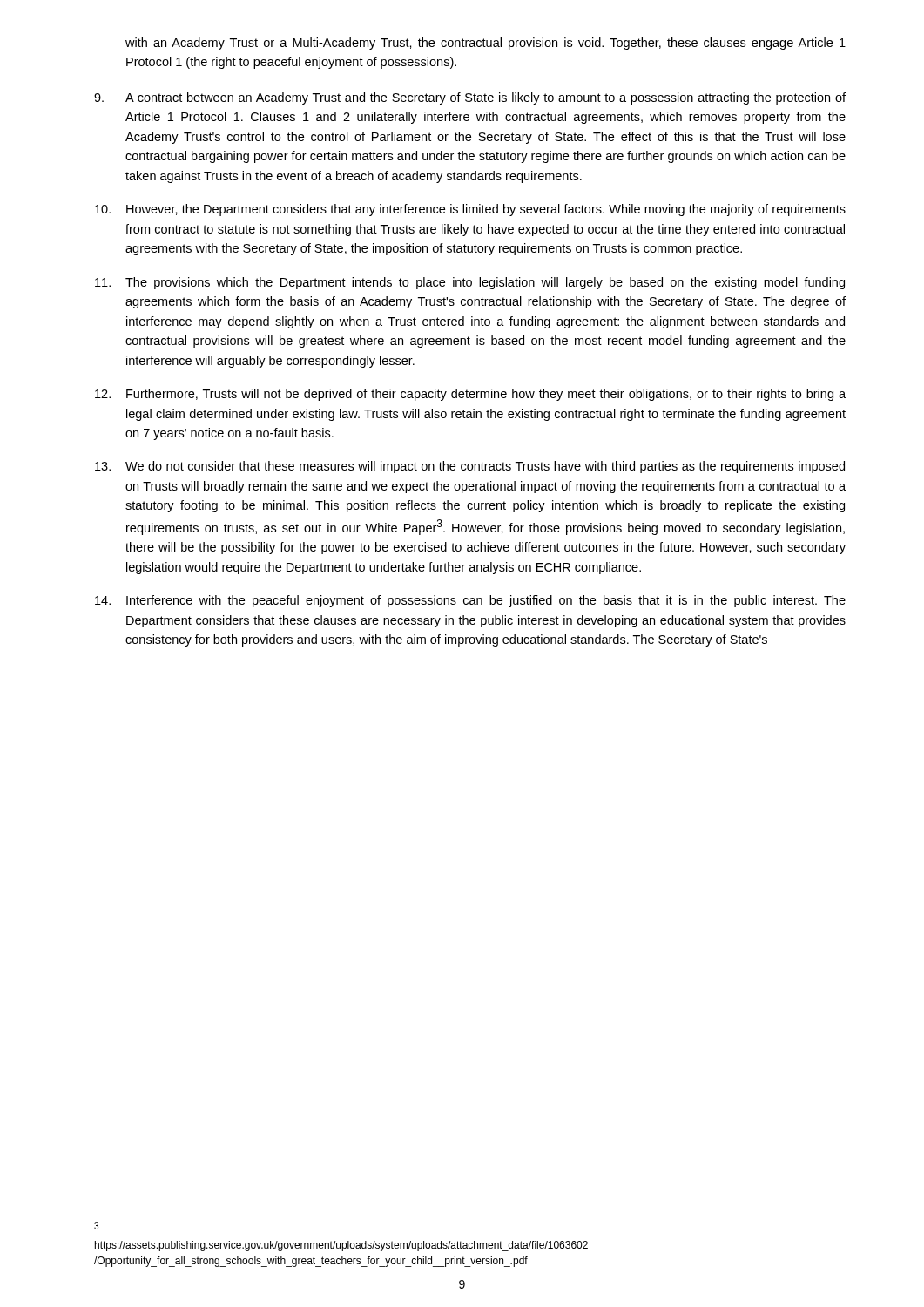Select the block starting "3 https://assets.publishing.service.gov.uk/government/uploads/system/uploads/attachment_data/file/1063602 /Opportunity_for_all_strong_schools_with_great_teachers_for_your_child__print_version_.pdf"
Viewport: 924px width, 1307px height.
pos(341,1244)
